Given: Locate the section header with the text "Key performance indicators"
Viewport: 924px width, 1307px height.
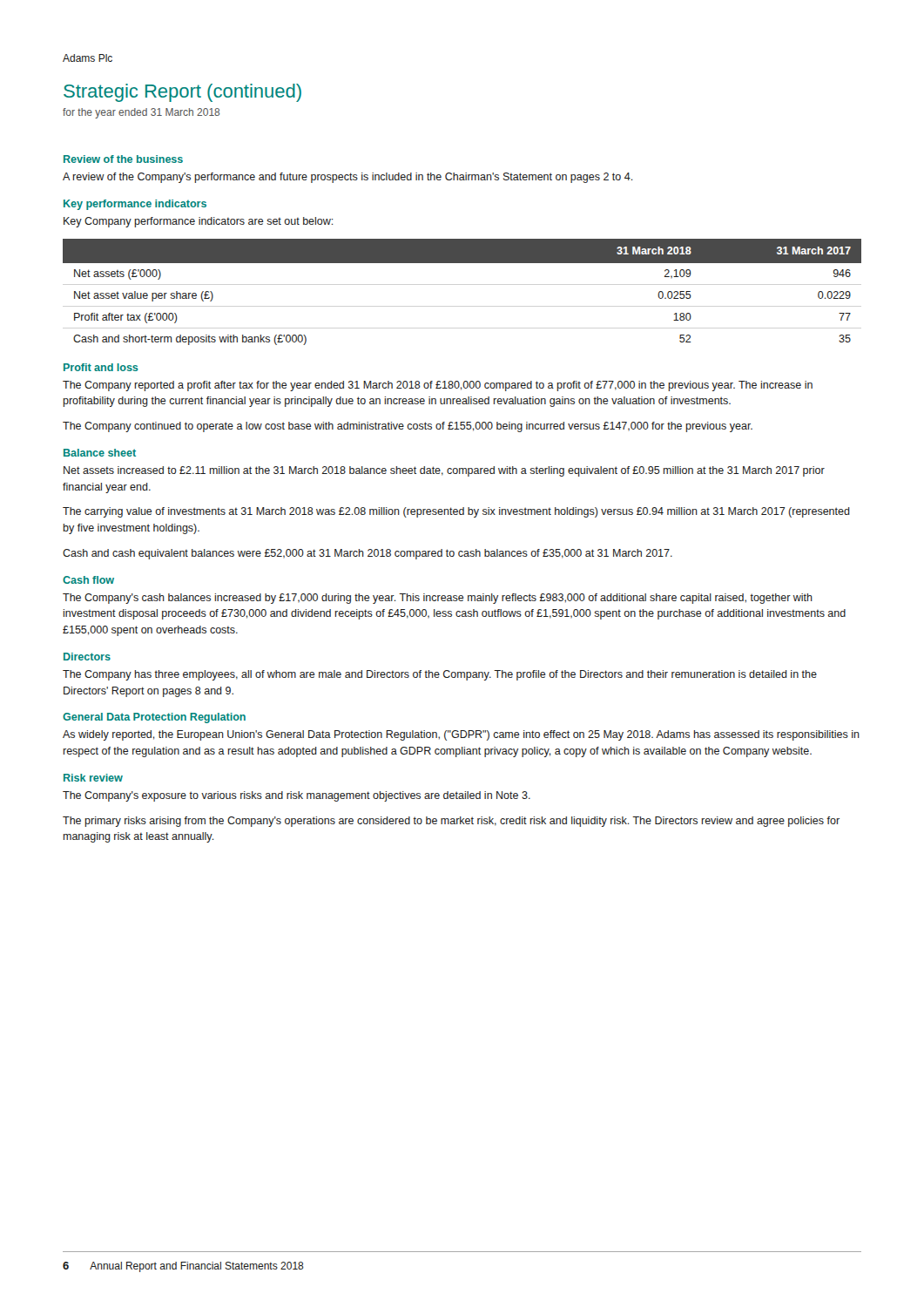Looking at the screenshot, I should [x=135, y=204].
